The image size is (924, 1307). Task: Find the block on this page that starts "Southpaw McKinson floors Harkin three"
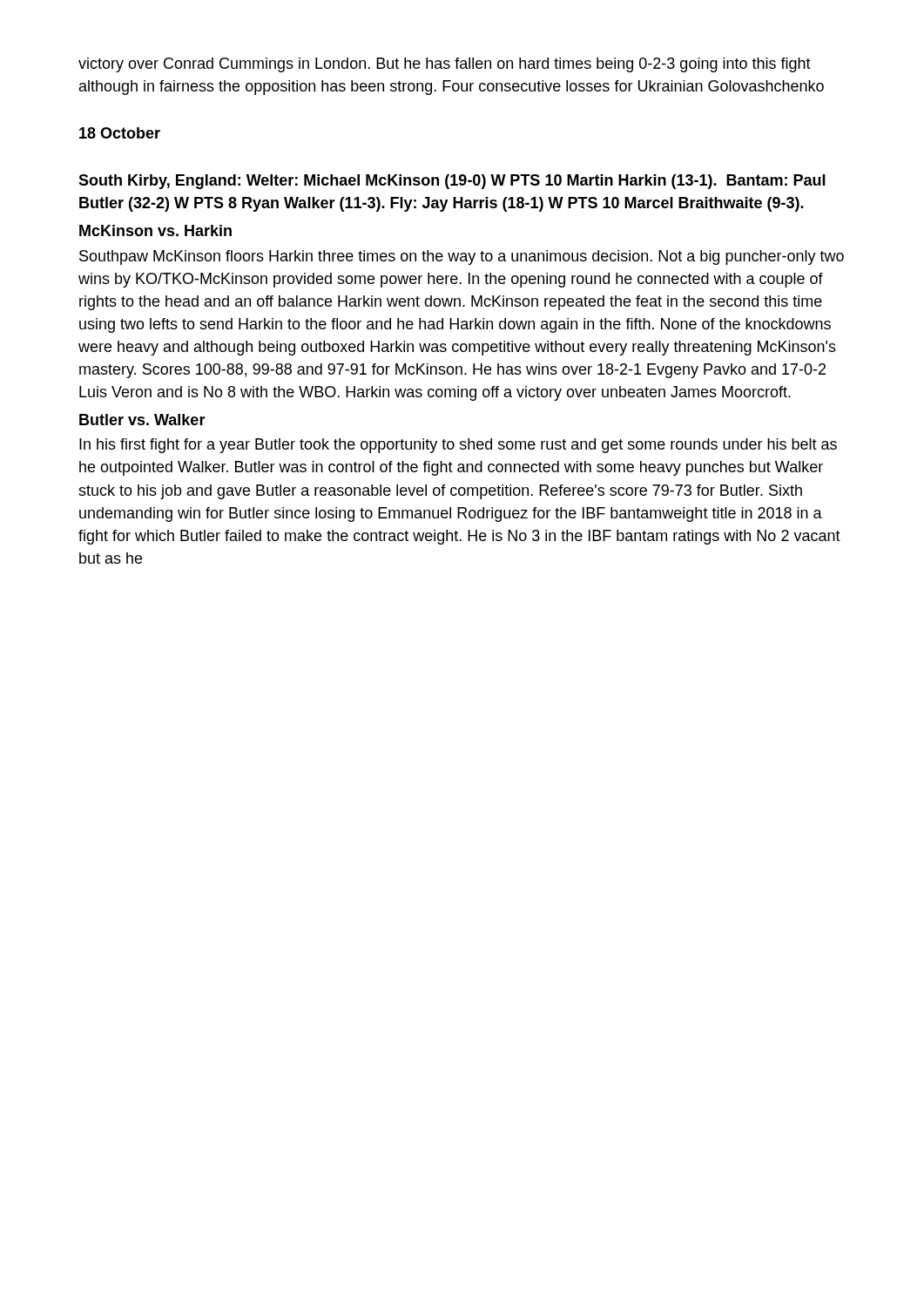(462, 324)
